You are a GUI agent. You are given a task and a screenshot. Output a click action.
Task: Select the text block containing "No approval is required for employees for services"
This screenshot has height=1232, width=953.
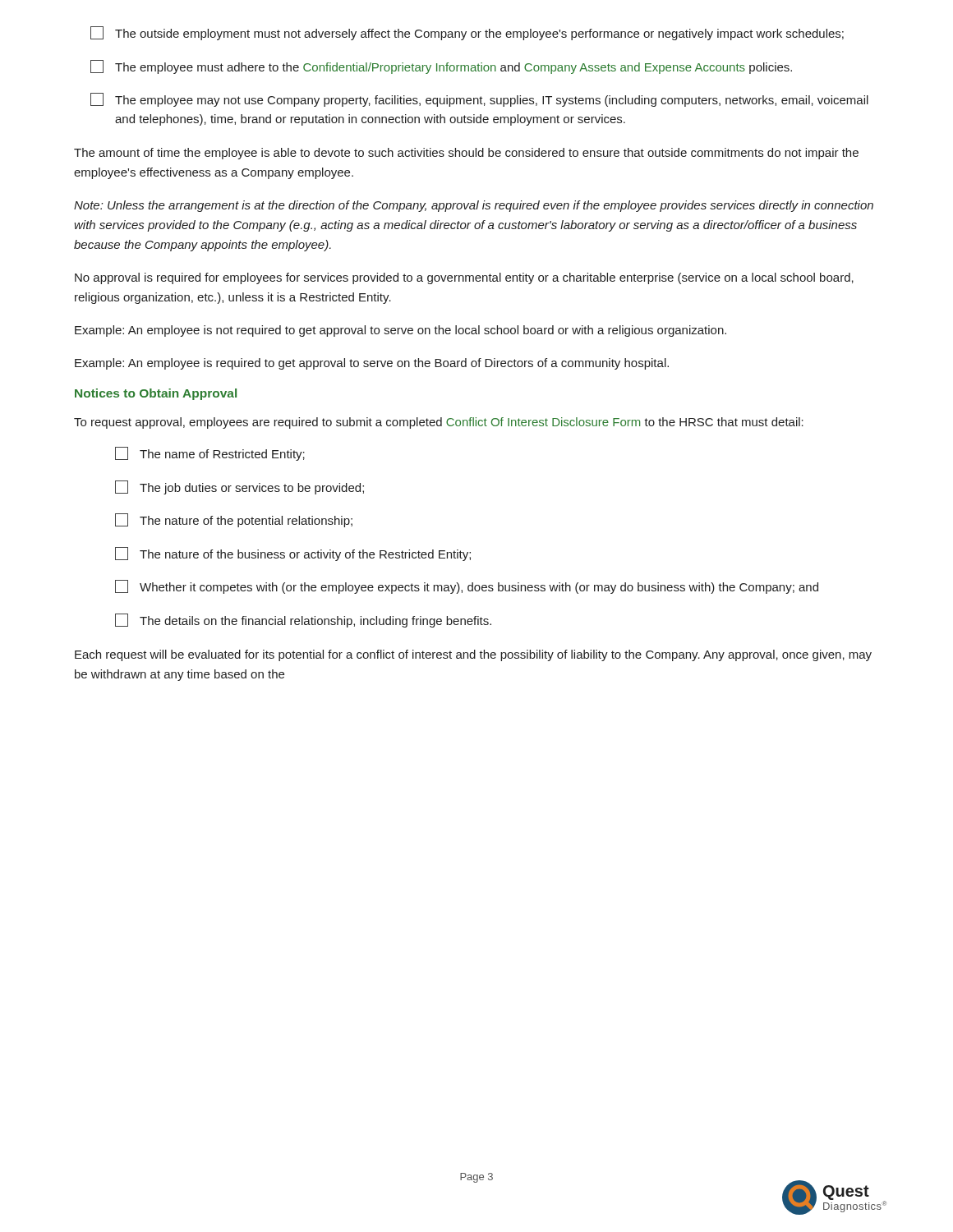pos(464,287)
